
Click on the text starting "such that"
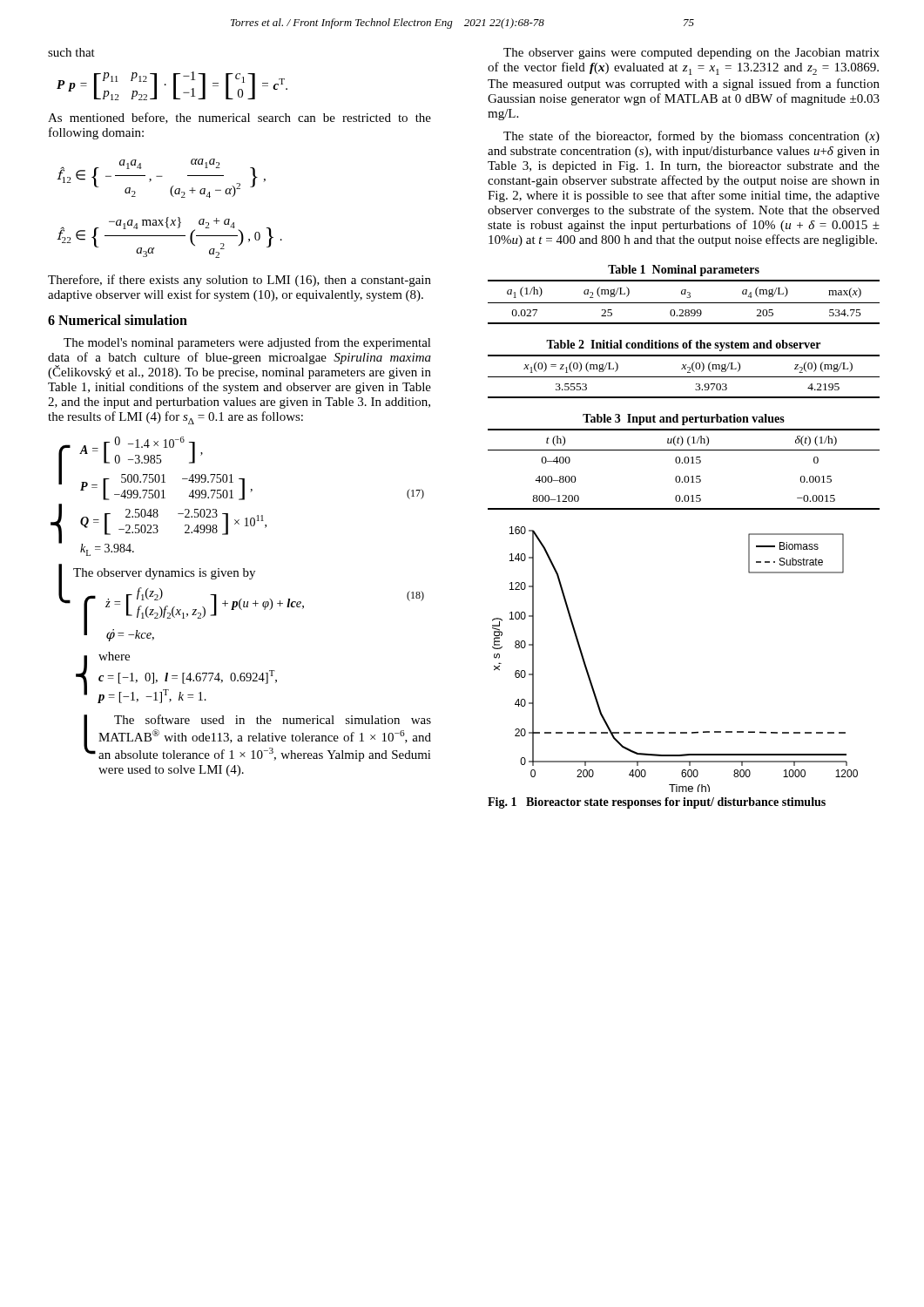coord(71,52)
